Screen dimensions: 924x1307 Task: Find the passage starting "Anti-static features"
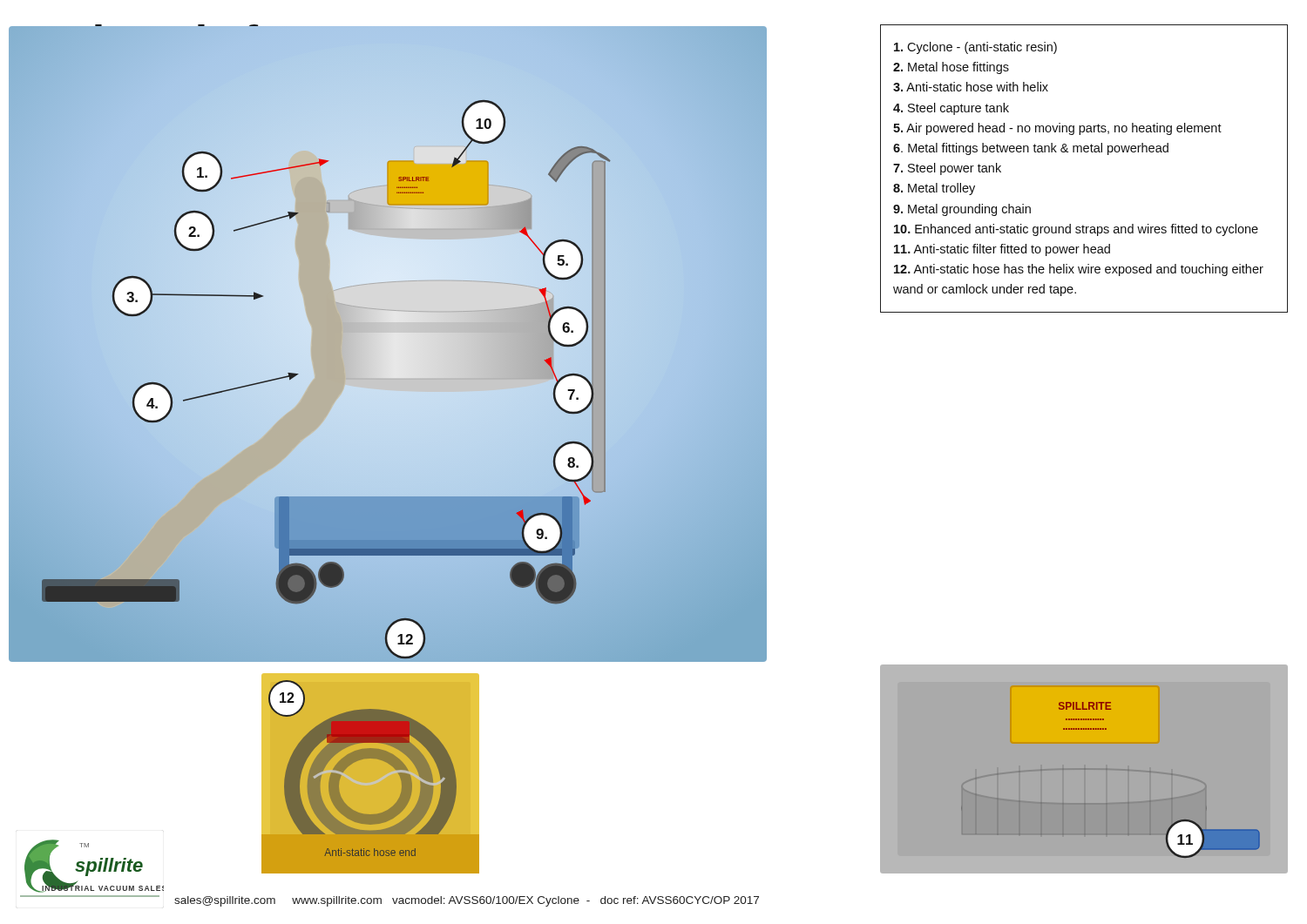[216, 42]
